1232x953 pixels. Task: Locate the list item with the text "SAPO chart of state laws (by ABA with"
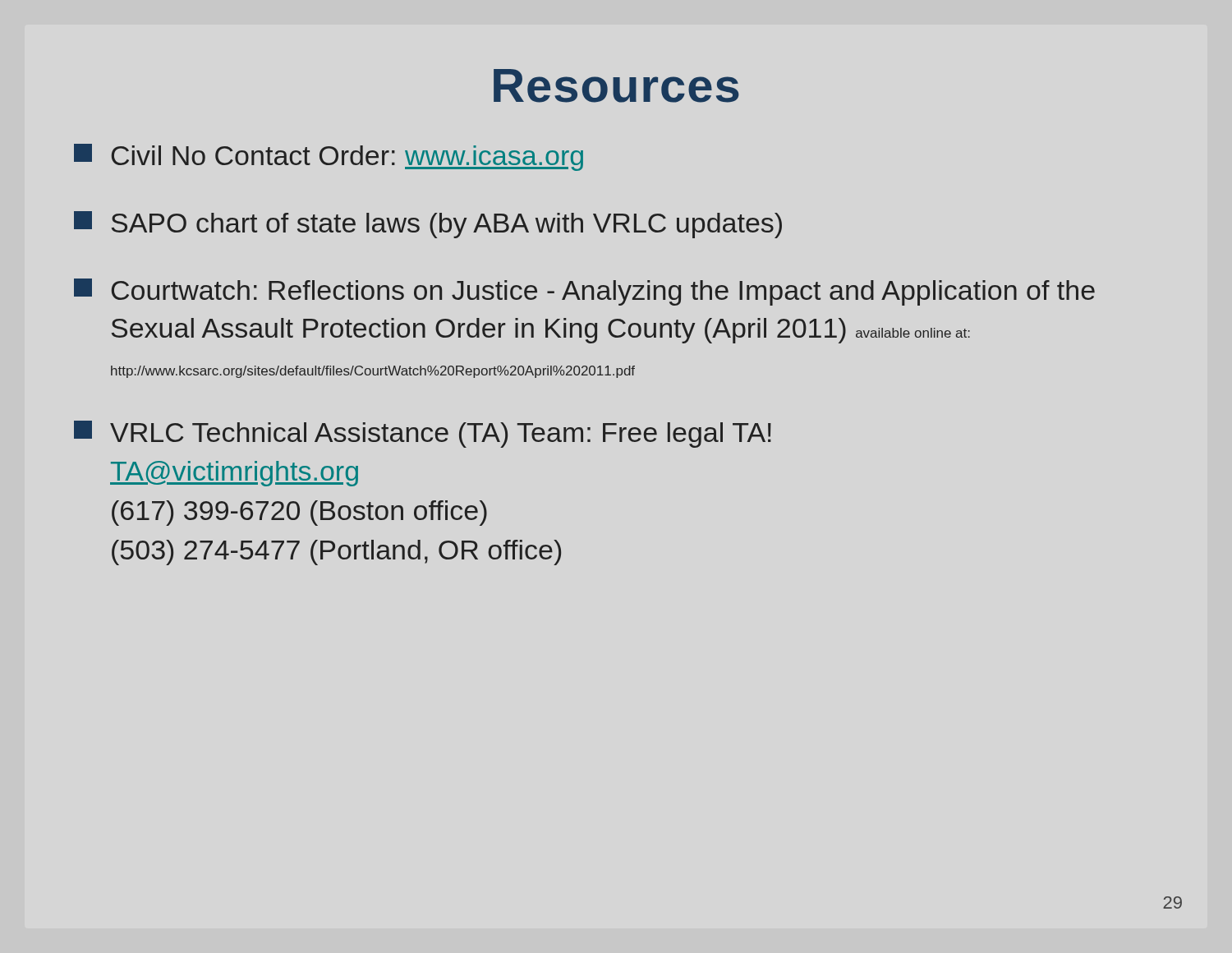click(x=616, y=223)
